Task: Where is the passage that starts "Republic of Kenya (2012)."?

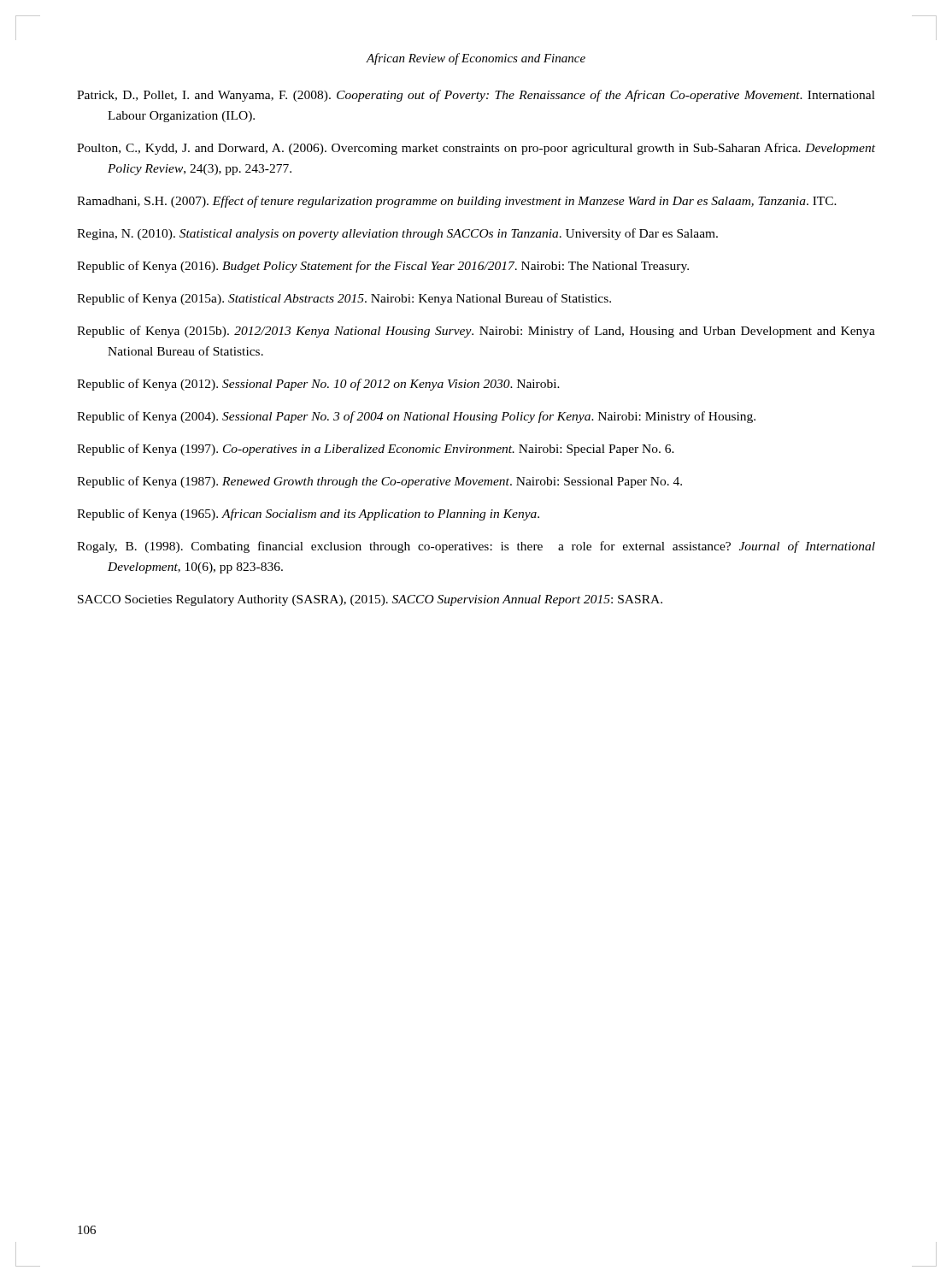Action: [318, 383]
